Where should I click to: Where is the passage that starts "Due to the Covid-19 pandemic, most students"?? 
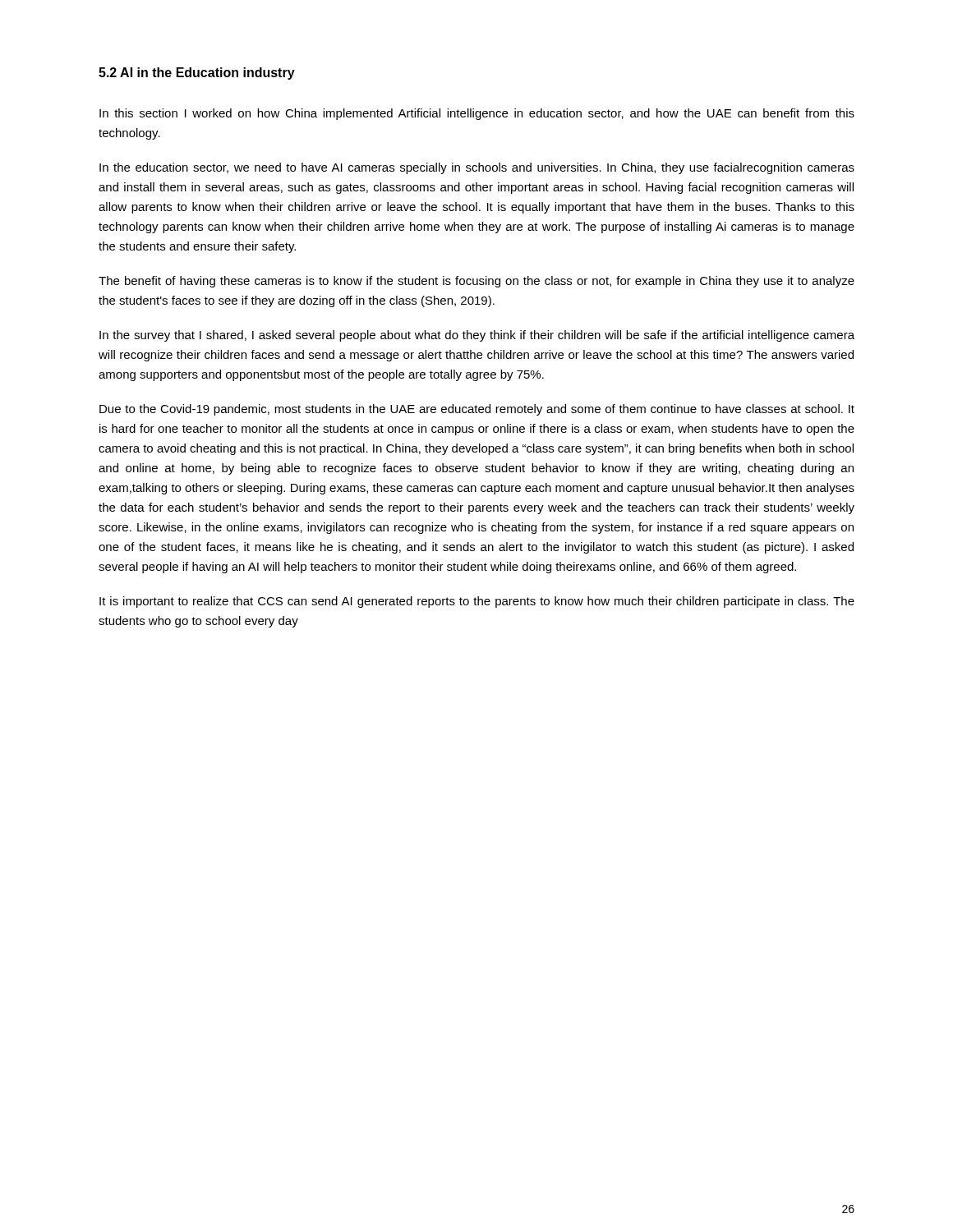[x=476, y=487]
